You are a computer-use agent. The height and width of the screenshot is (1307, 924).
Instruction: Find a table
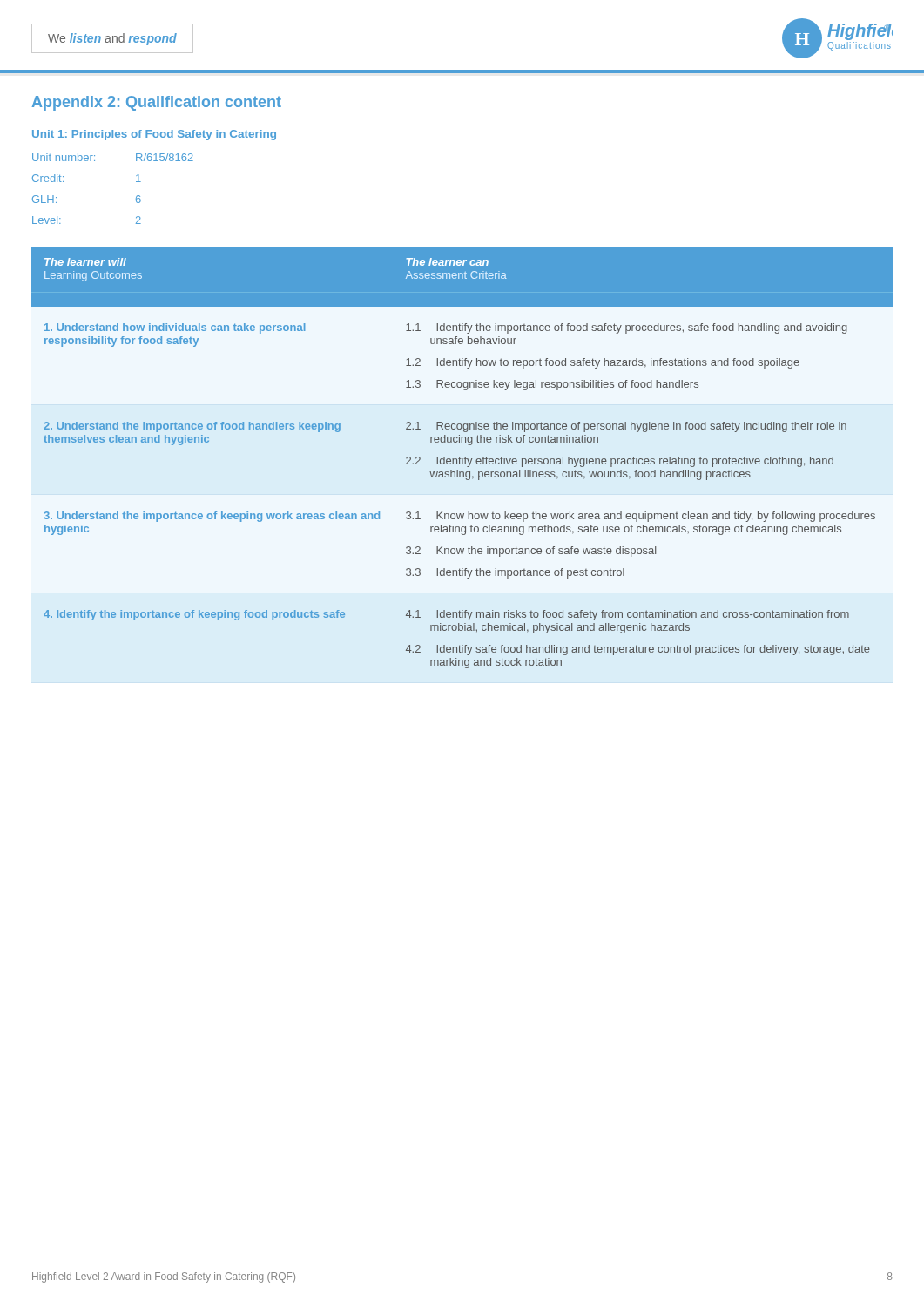[462, 465]
